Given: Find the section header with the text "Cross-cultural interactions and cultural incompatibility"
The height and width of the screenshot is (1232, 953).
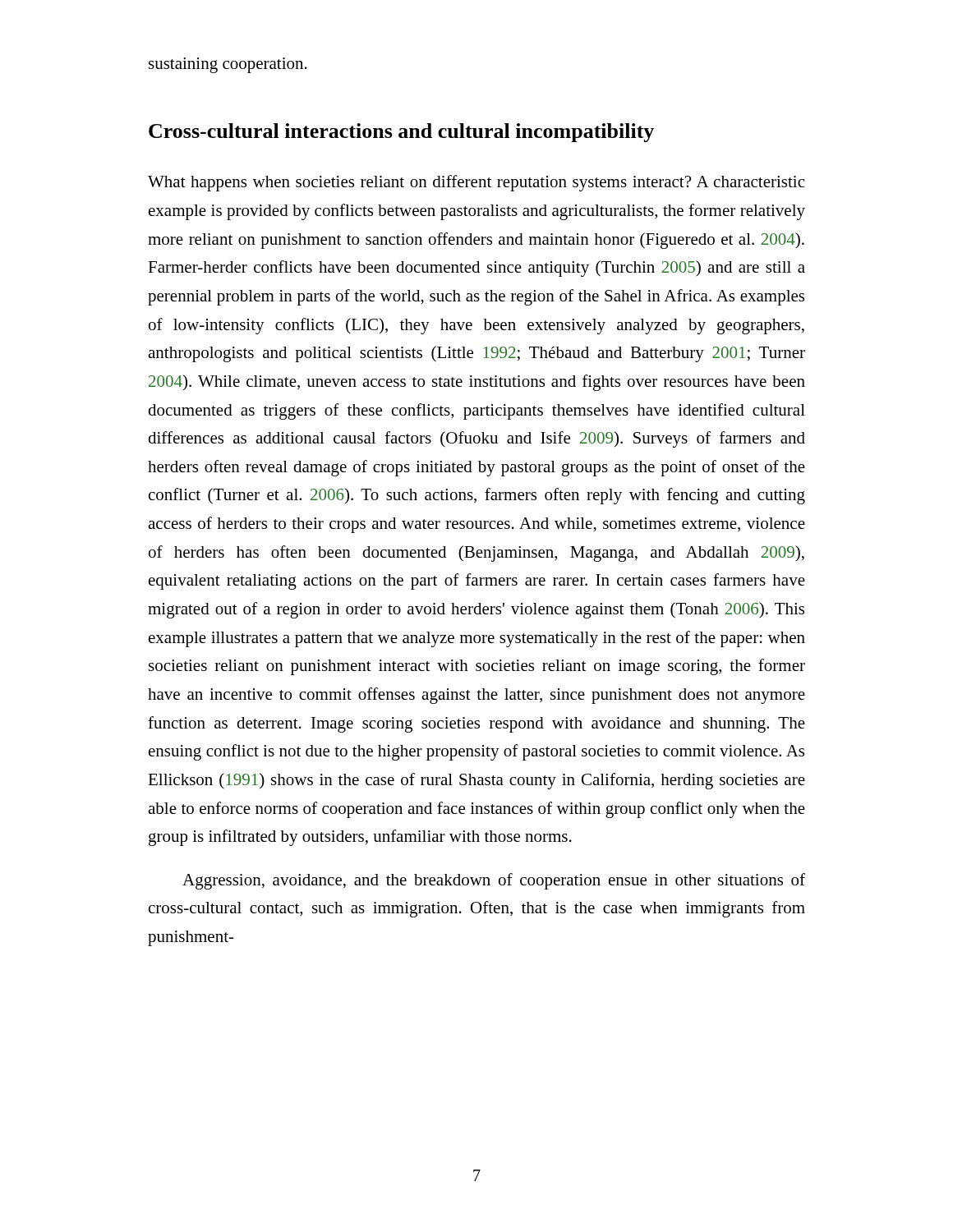Looking at the screenshot, I should pyautogui.click(x=401, y=131).
